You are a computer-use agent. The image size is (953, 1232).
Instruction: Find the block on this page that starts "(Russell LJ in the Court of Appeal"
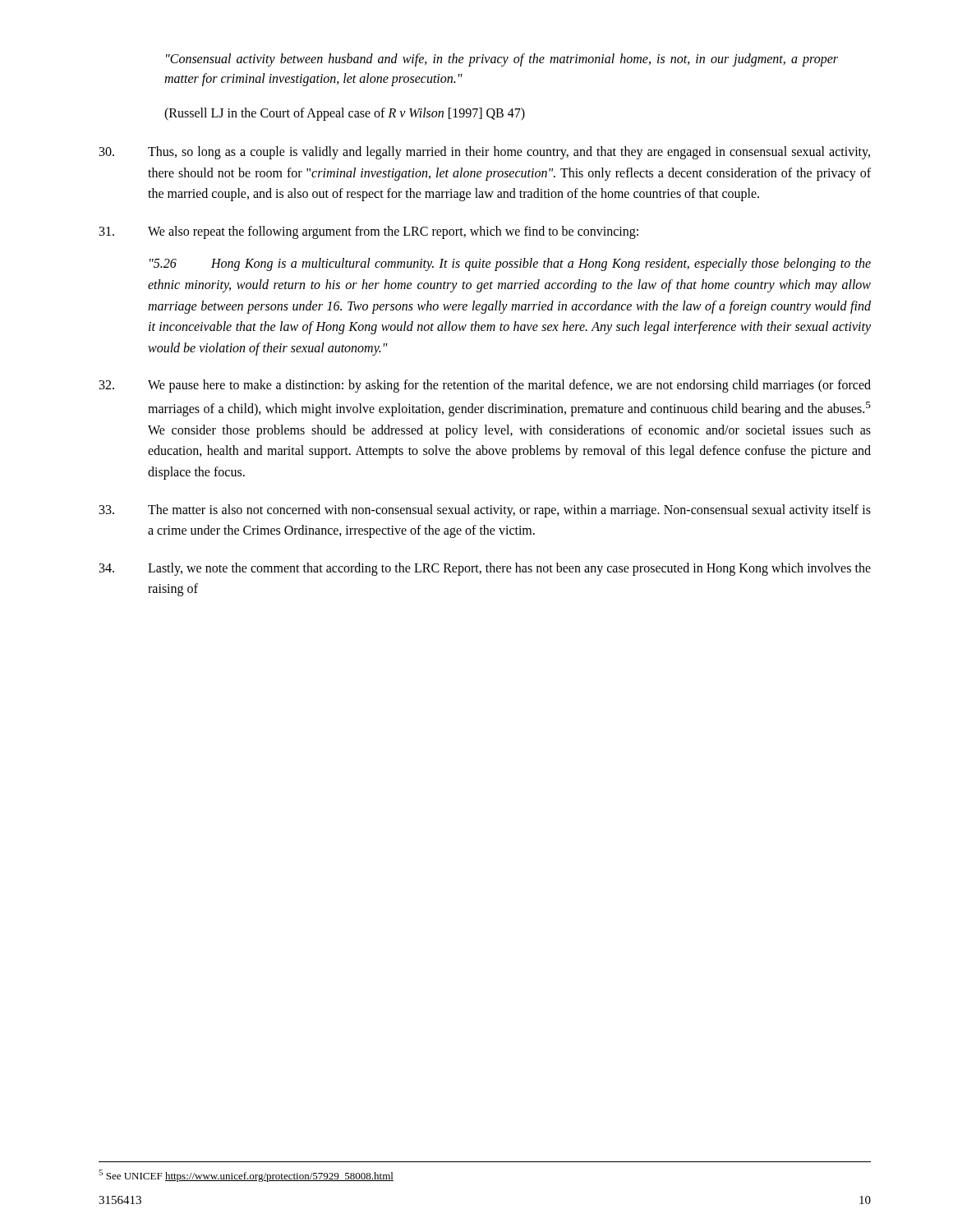click(x=345, y=113)
